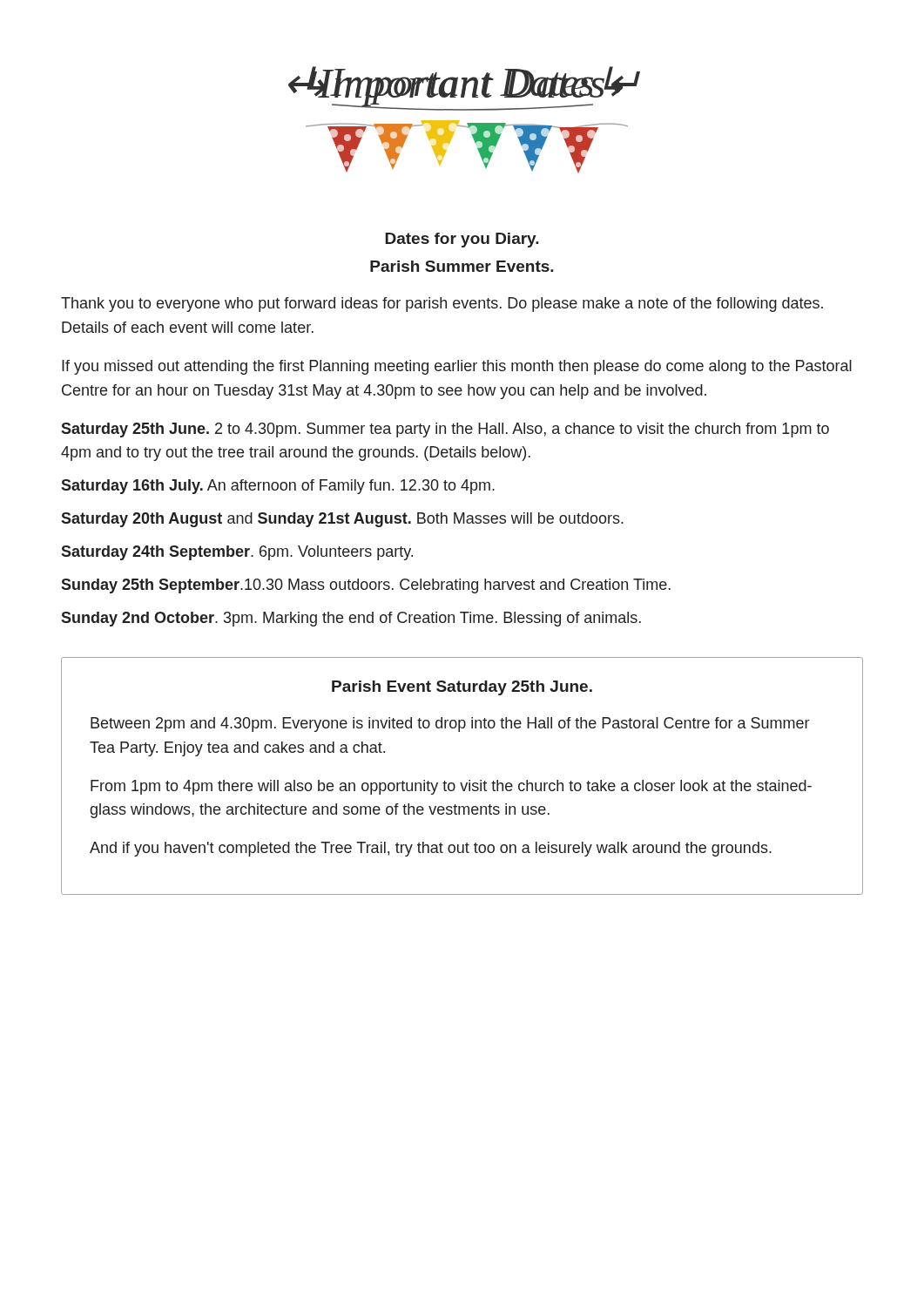Find the list item that reads "Sunday 25th September.10.30 Mass outdoors. Celebrating harvest"
The image size is (924, 1307).
(x=366, y=585)
